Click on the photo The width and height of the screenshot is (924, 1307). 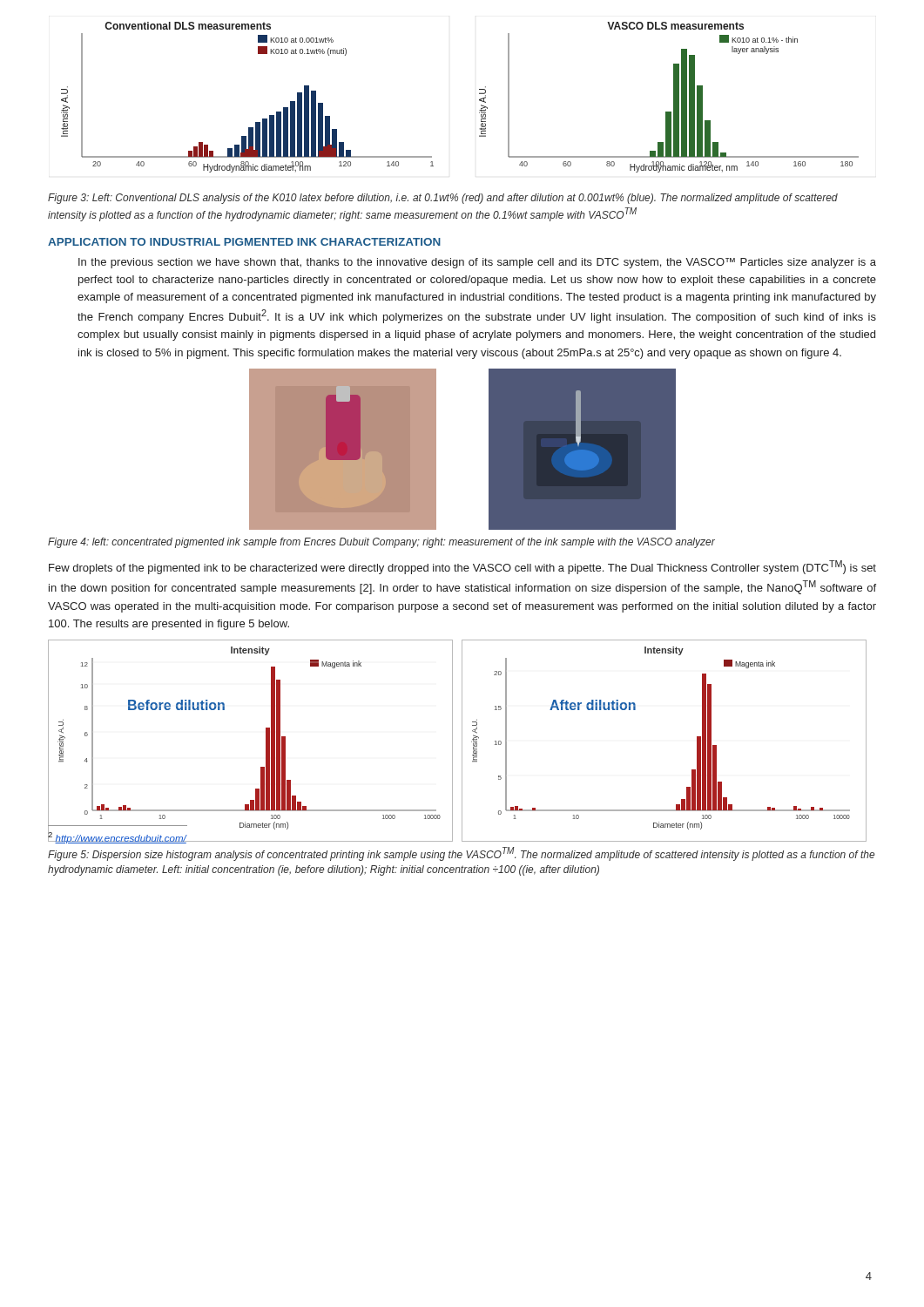(x=462, y=449)
